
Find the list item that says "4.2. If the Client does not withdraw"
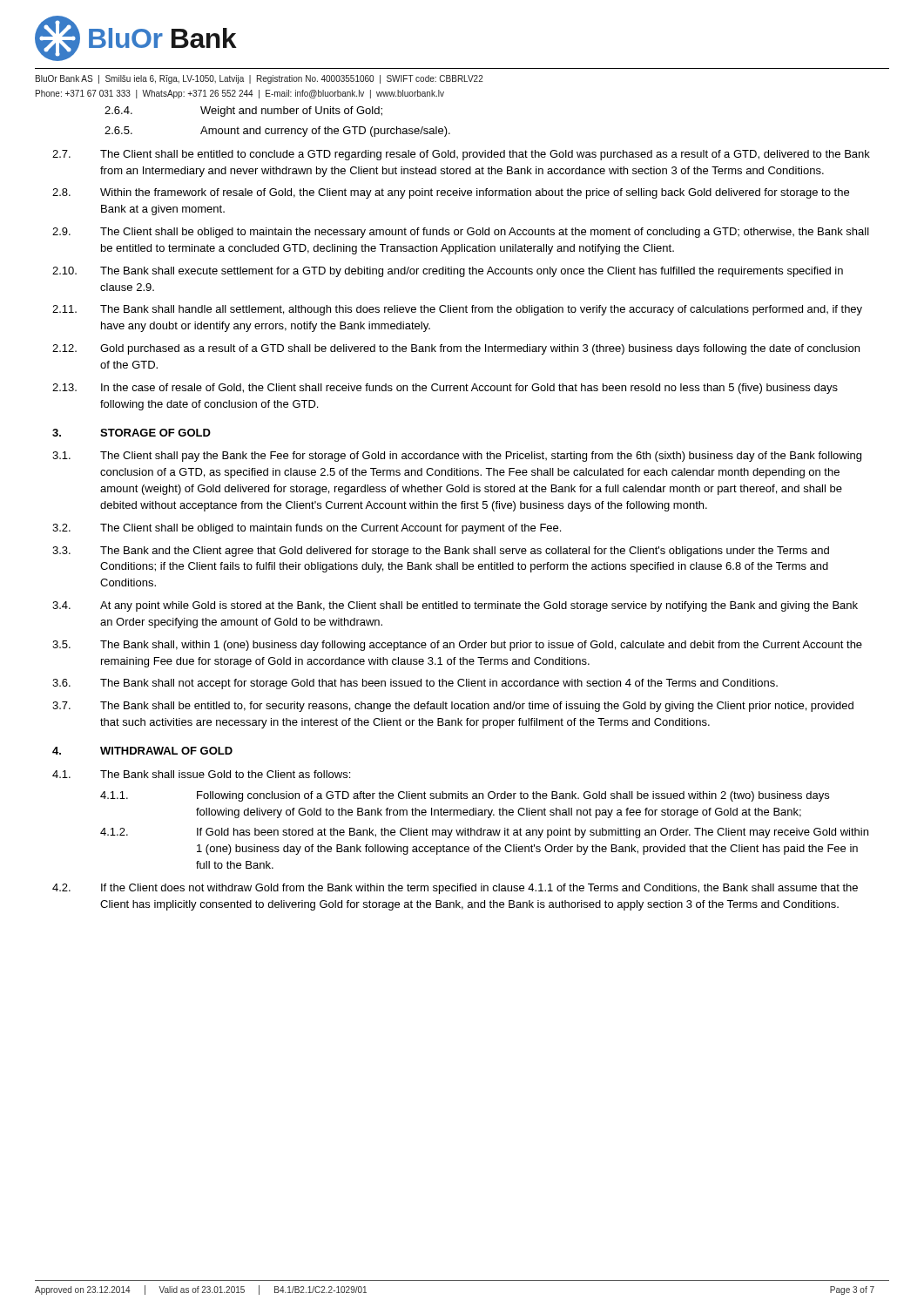pyautogui.click(x=462, y=896)
